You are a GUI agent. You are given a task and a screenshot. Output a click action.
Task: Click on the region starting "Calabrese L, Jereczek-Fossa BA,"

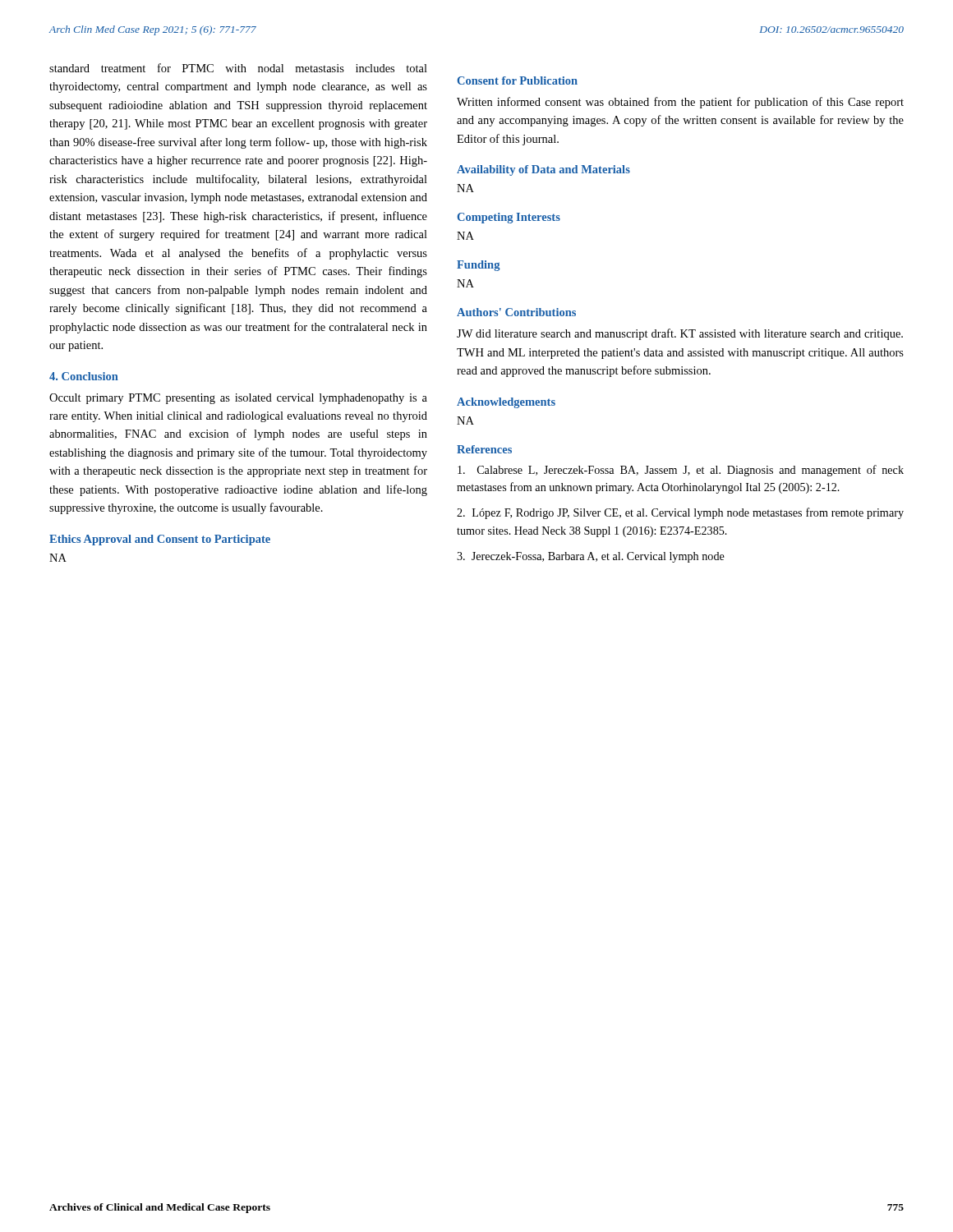(680, 479)
